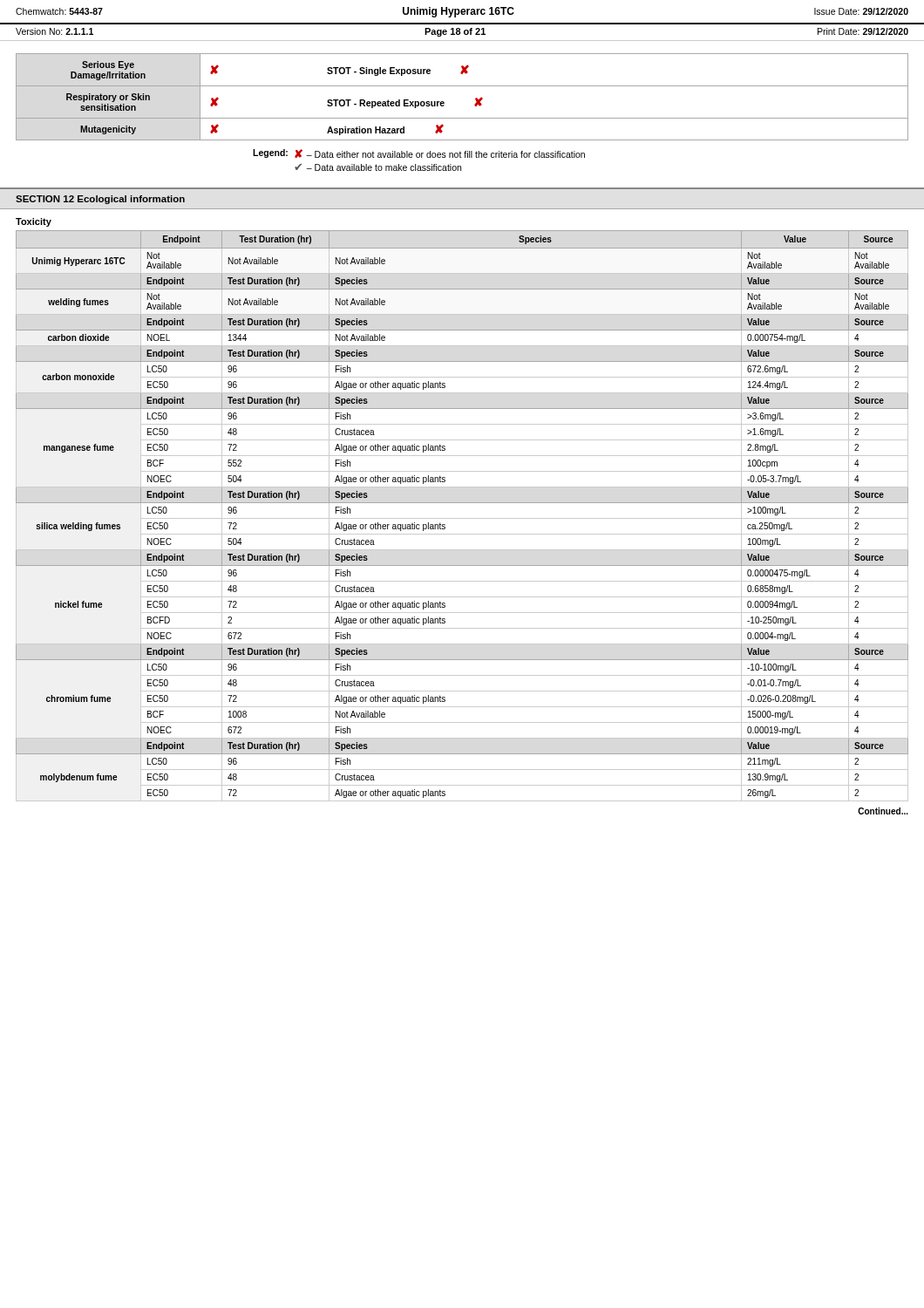The height and width of the screenshot is (1308, 924).
Task: Find the caption on this page that starts "Legend: ✘ – Data either not available"
Action: (581, 160)
